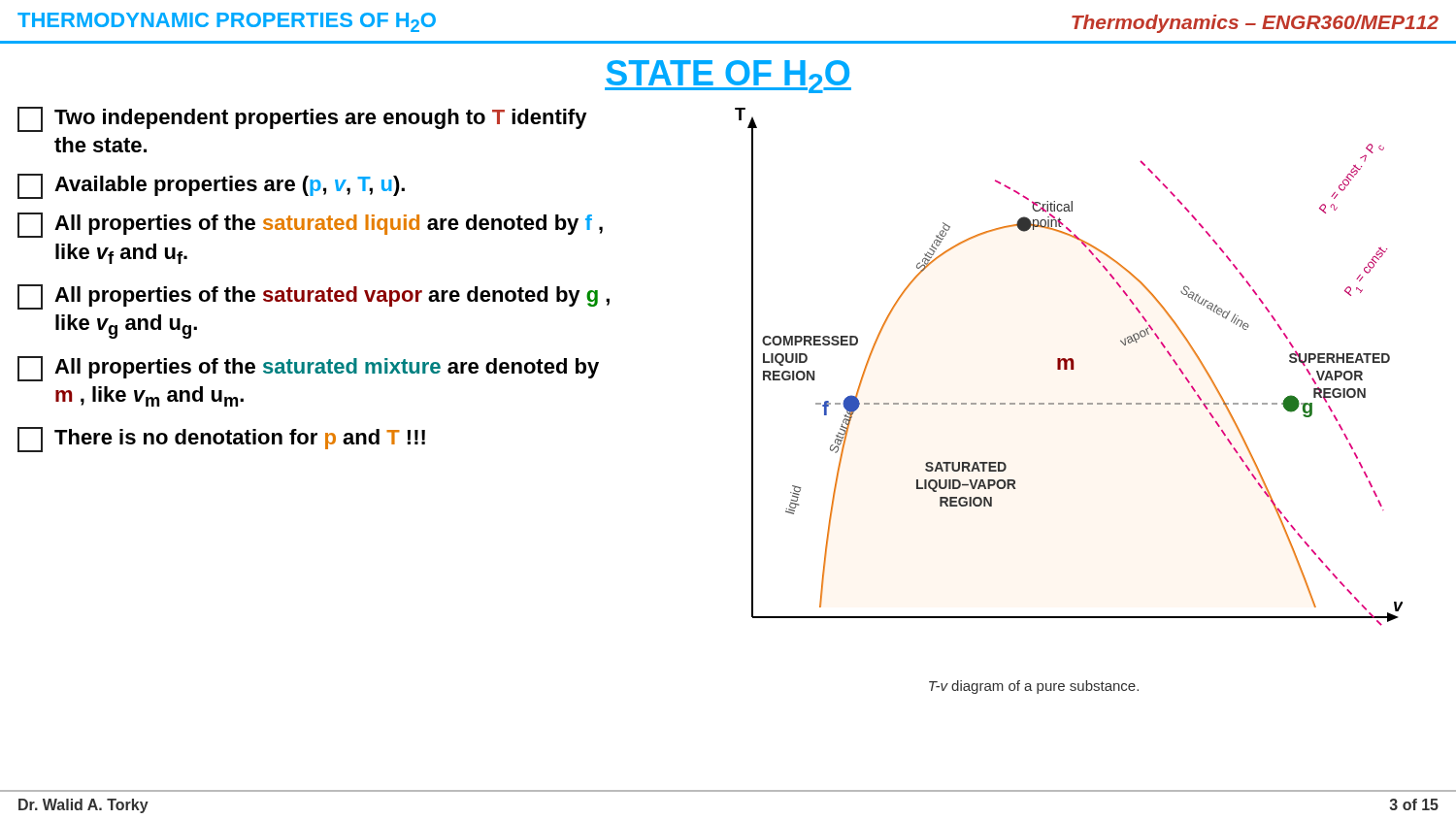Point to the block beginning "There is no"
This screenshot has height=819, width=1456.
tap(222, 438)
